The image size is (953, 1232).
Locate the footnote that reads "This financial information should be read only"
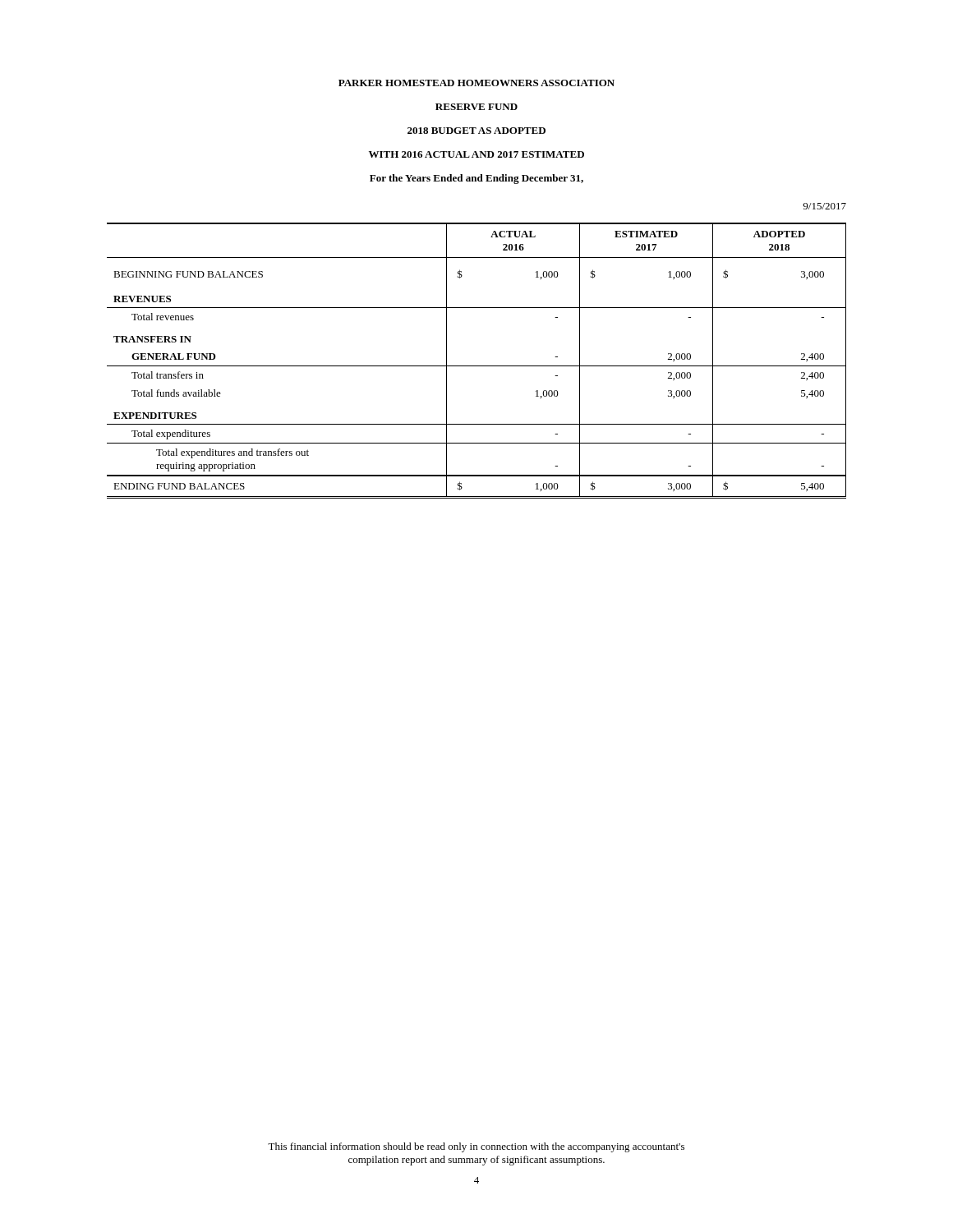click(x=476, y=1153)
